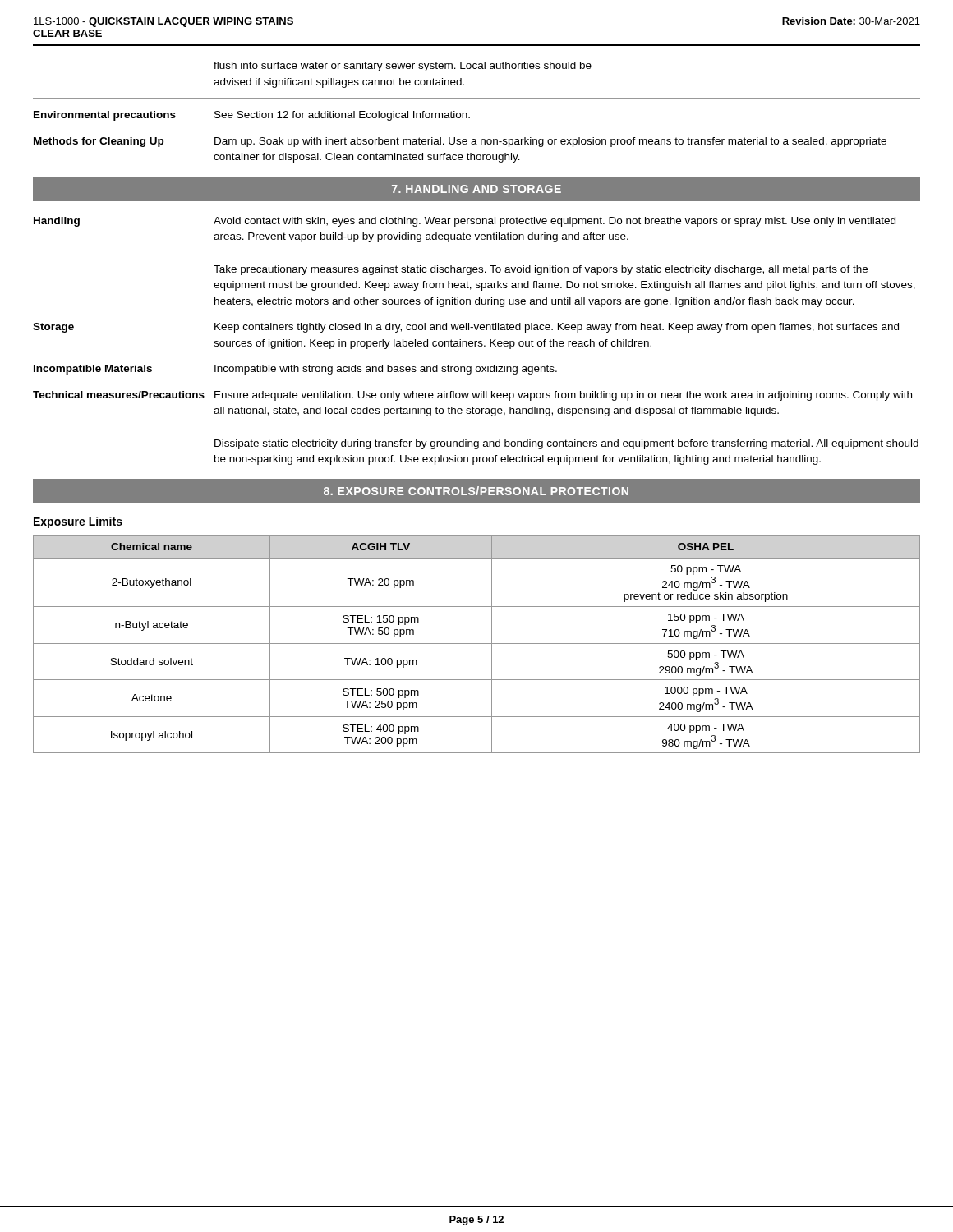Find the block on this page that starts "Storage Keep containers"
This screenshot has height=1232, width=953.
coord(476,335)
